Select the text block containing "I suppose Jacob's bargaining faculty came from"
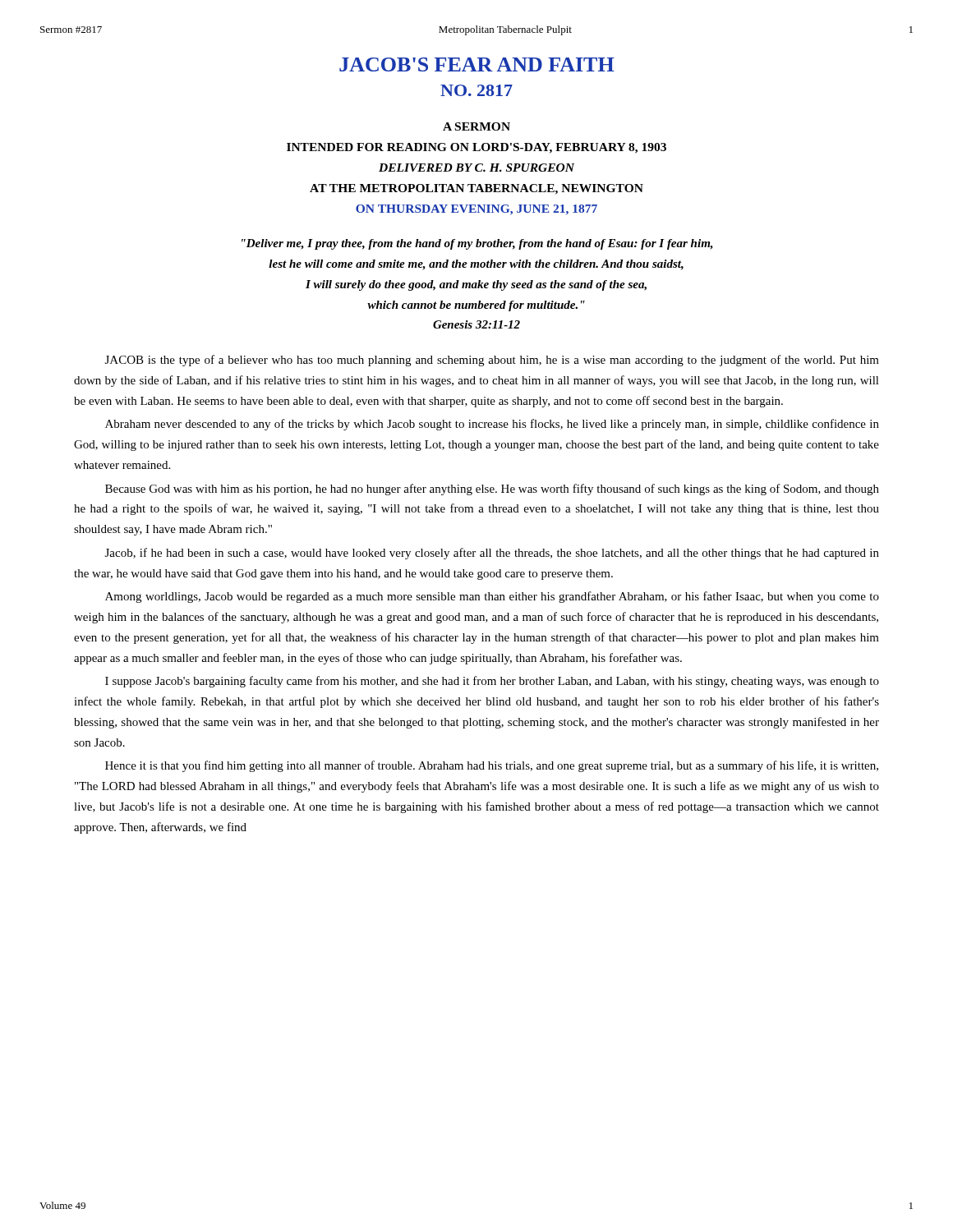 tap(476, 712)
